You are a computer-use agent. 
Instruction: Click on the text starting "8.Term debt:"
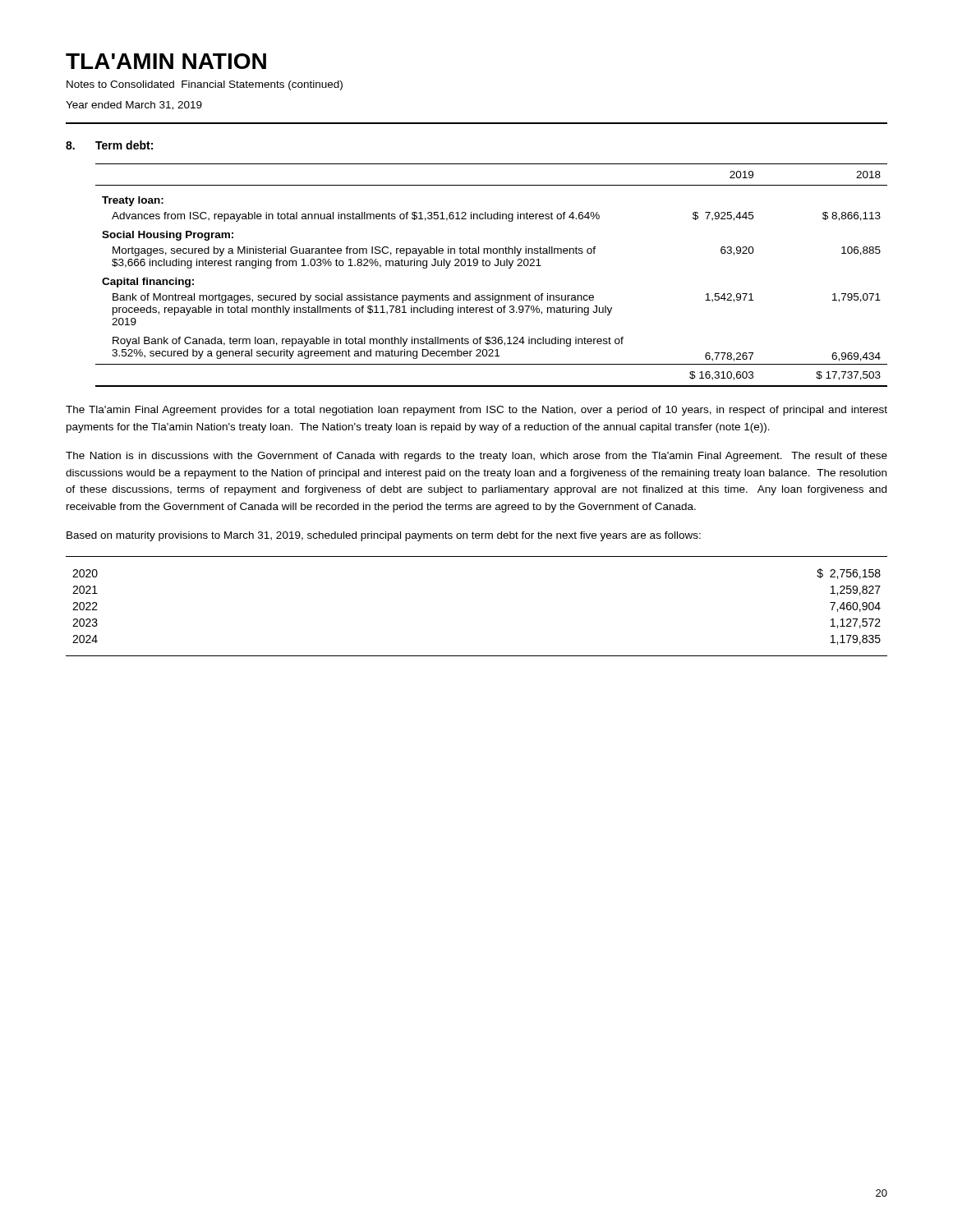[110, 145]
